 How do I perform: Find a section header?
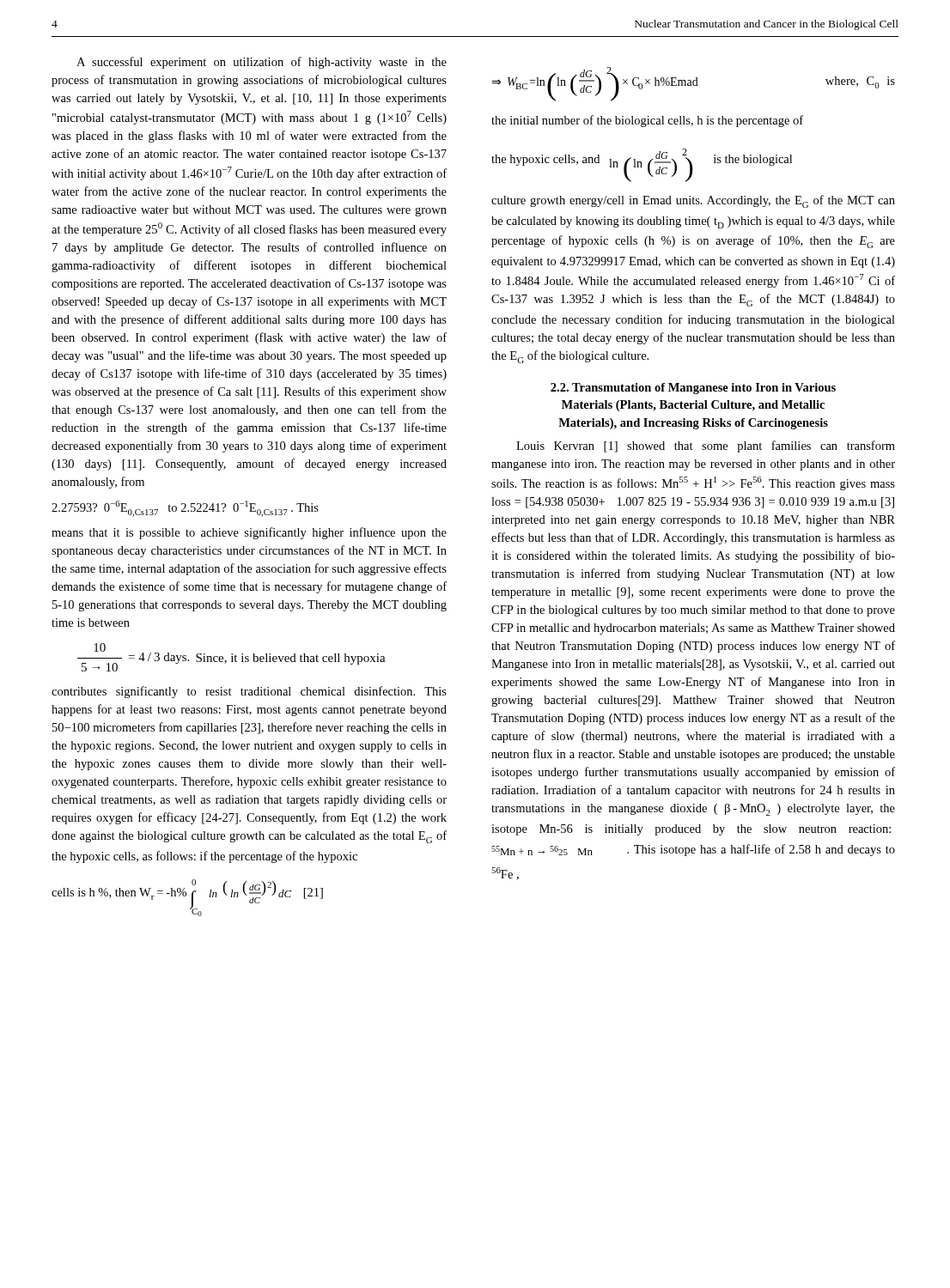(x=693, y=405)
